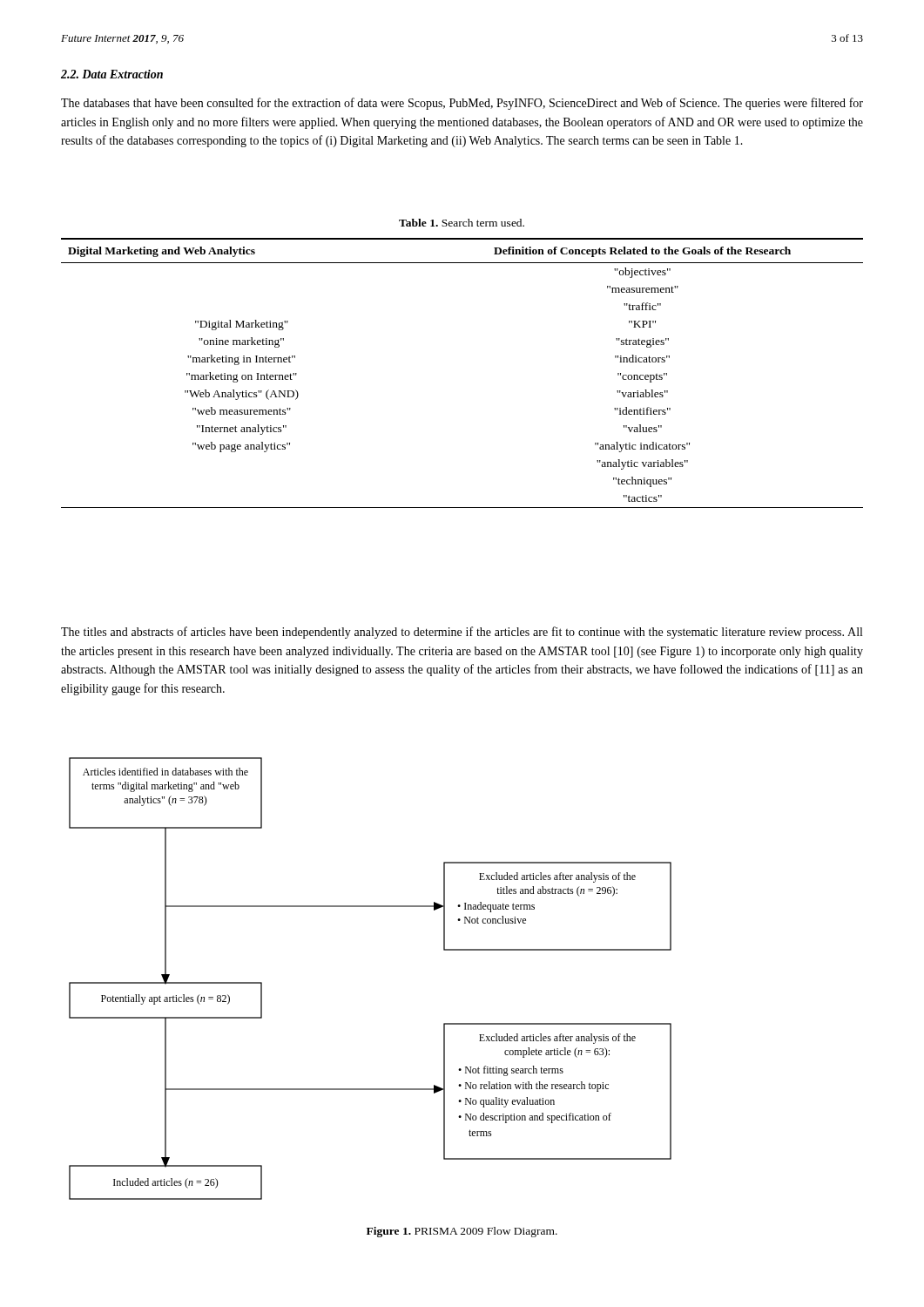
Task: Select the text block starting "The titles and abstracts"
Action: pos(462,660)
